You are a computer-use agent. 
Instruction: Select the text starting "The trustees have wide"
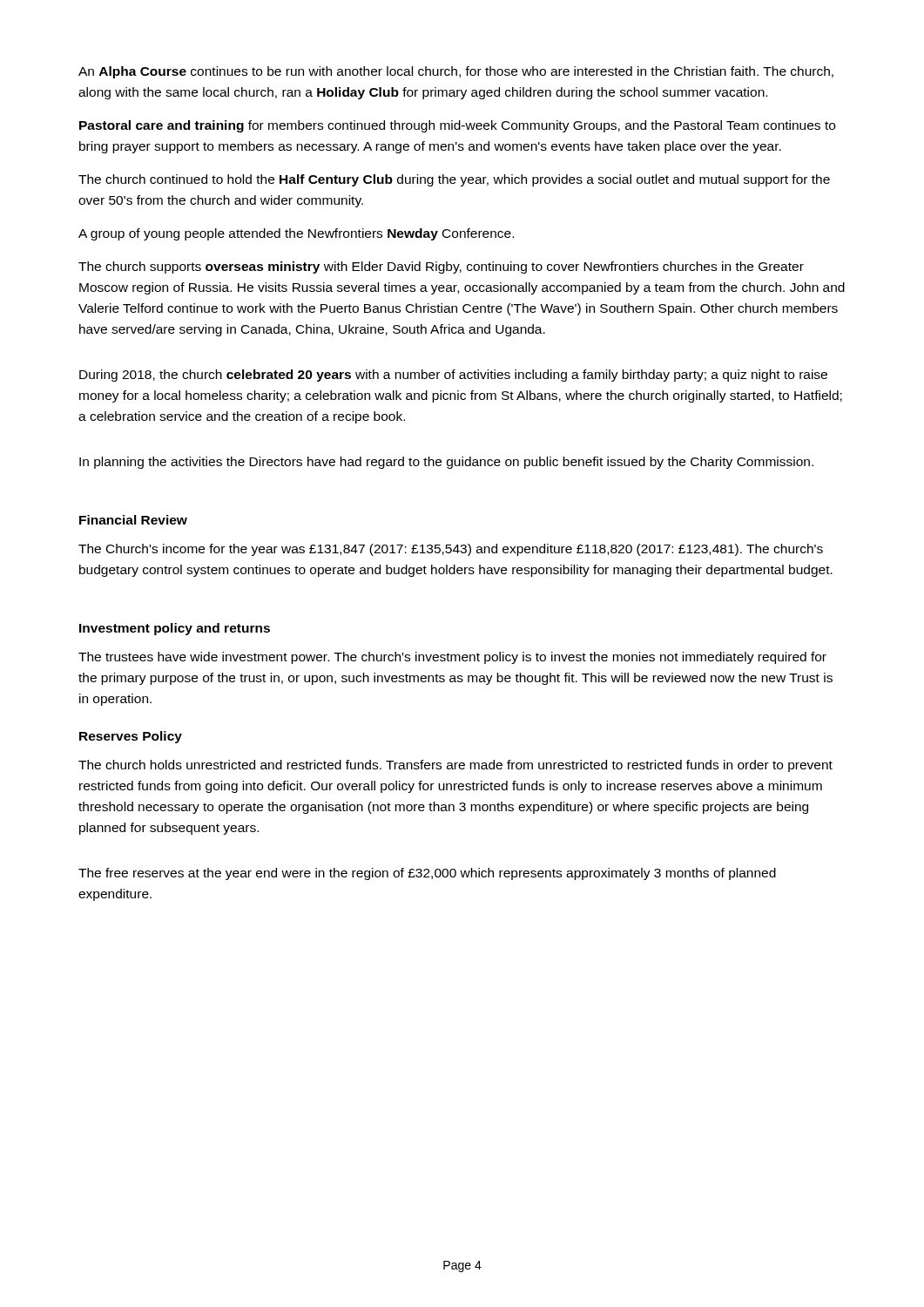click(462, 678)
